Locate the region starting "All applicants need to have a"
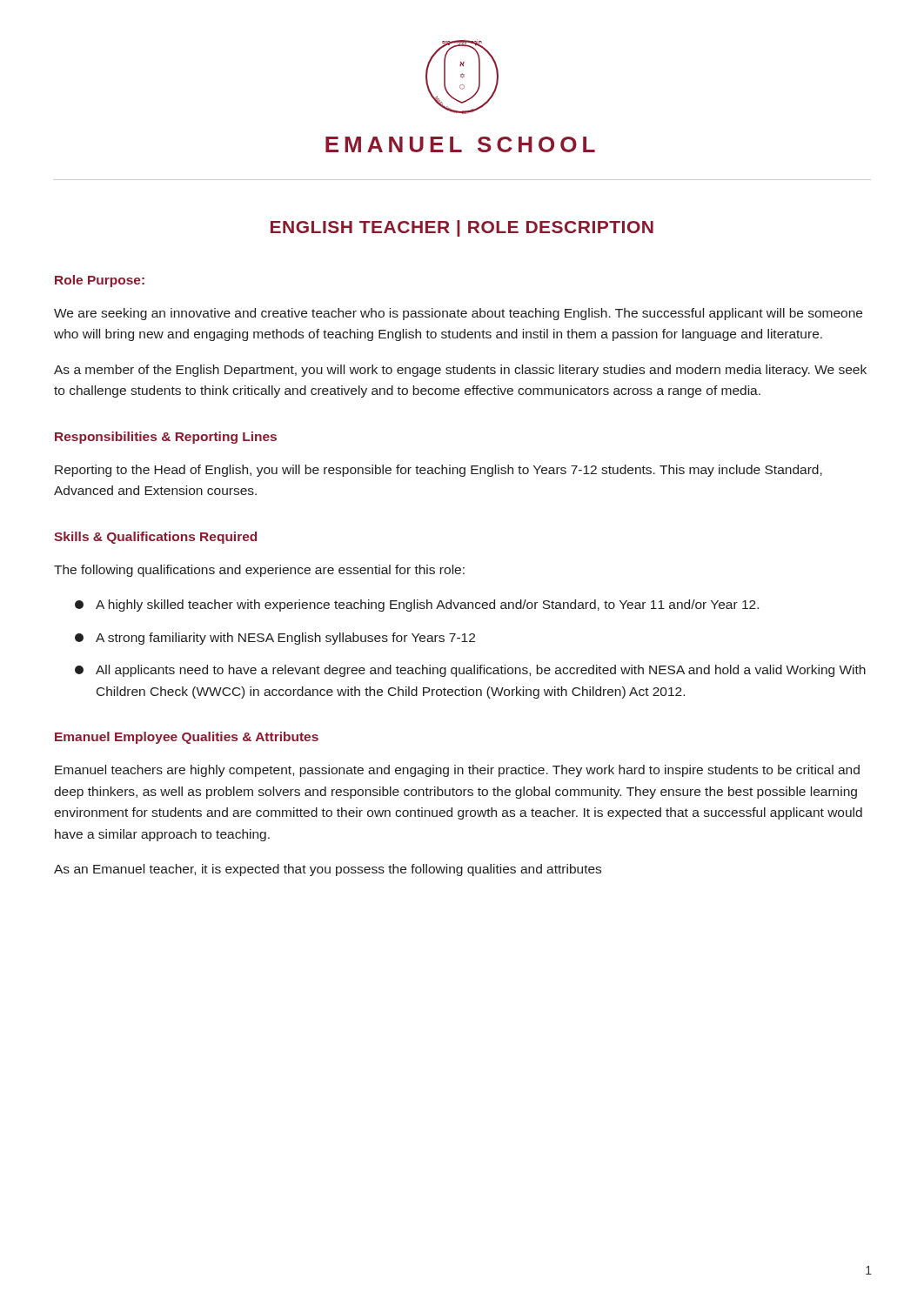Screen dimensions: 1305x924 click(x=472, y=681)
